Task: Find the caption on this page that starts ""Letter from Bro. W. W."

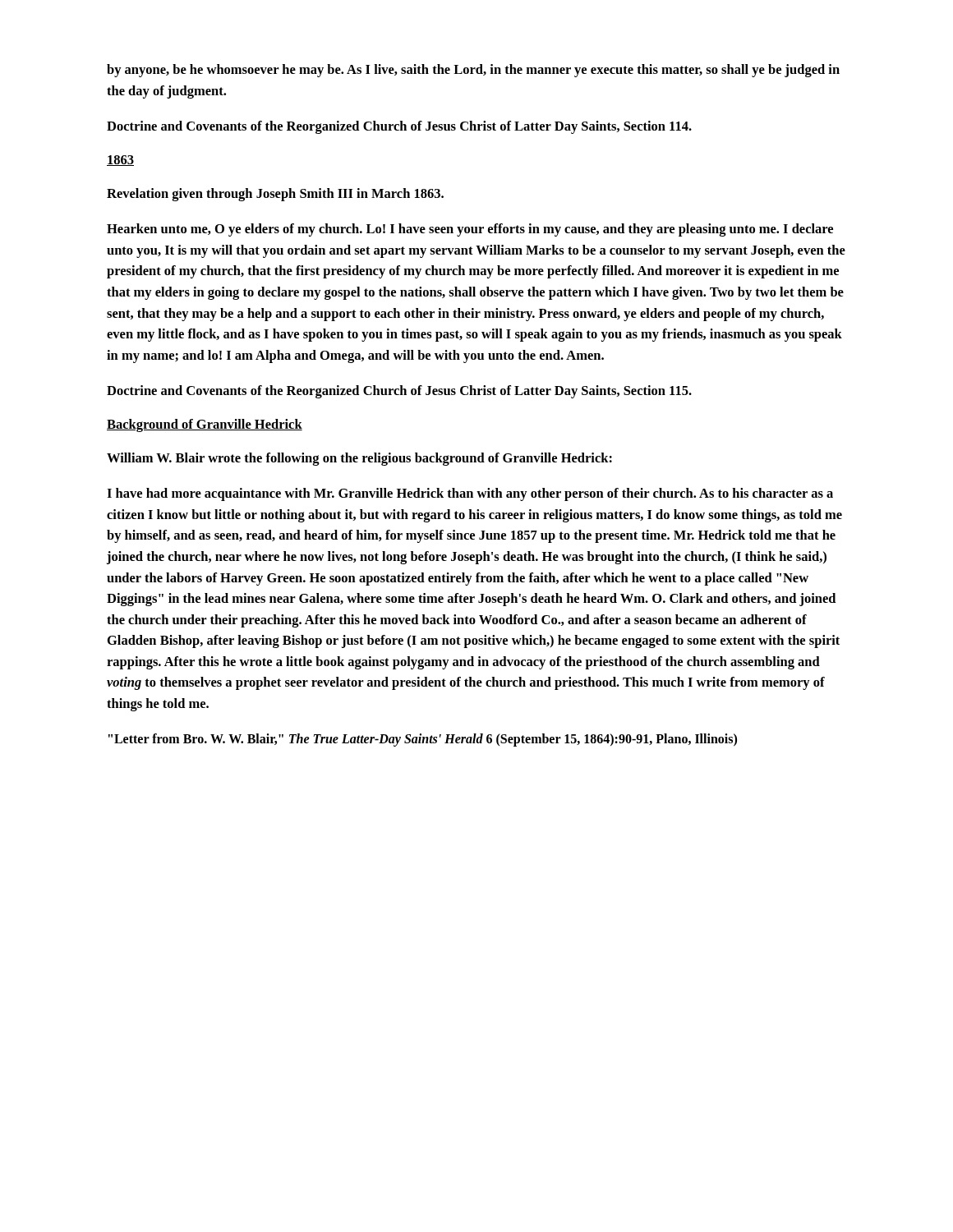Action: click(422, 738)
